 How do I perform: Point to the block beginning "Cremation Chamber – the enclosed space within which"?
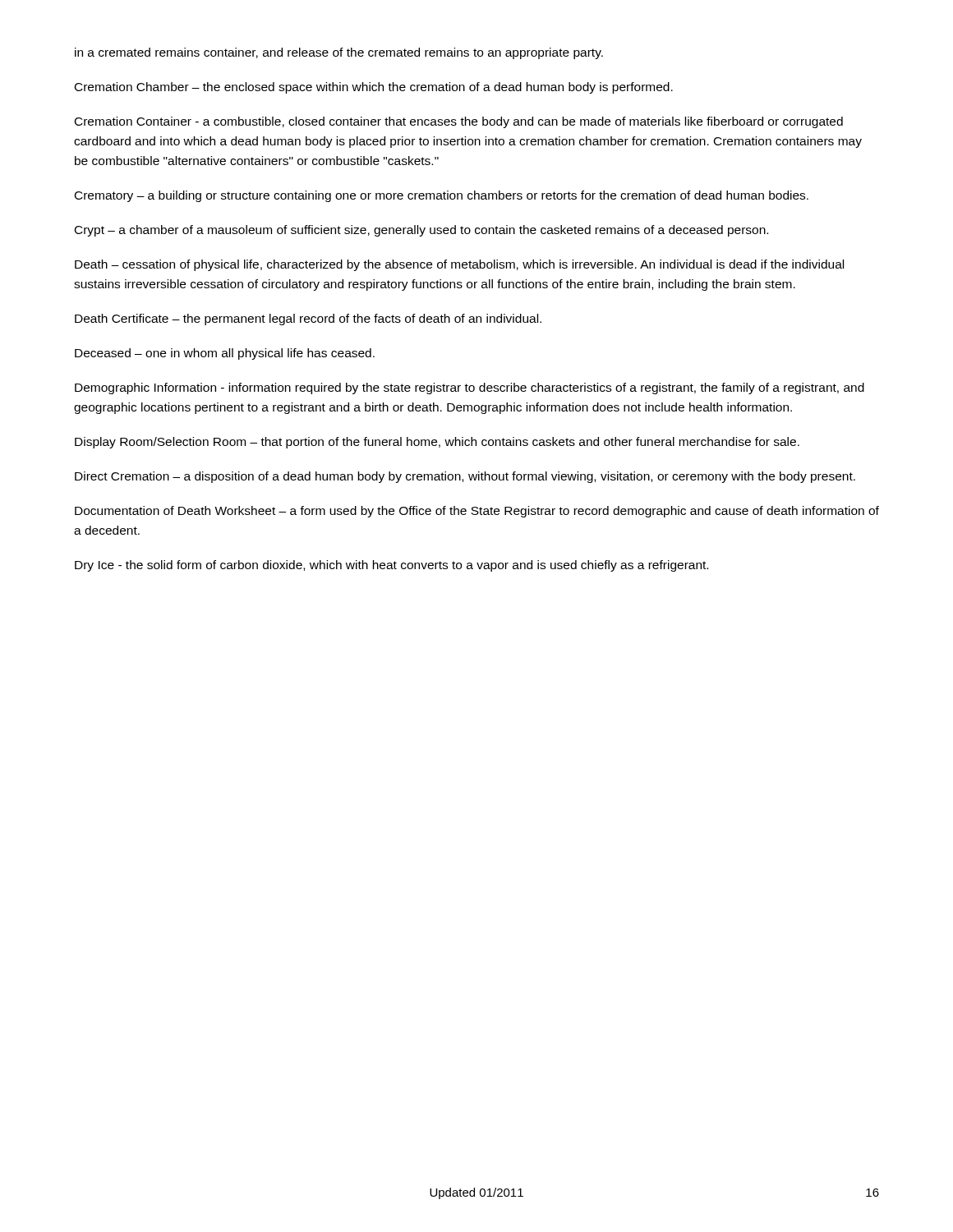pos(374,87)
